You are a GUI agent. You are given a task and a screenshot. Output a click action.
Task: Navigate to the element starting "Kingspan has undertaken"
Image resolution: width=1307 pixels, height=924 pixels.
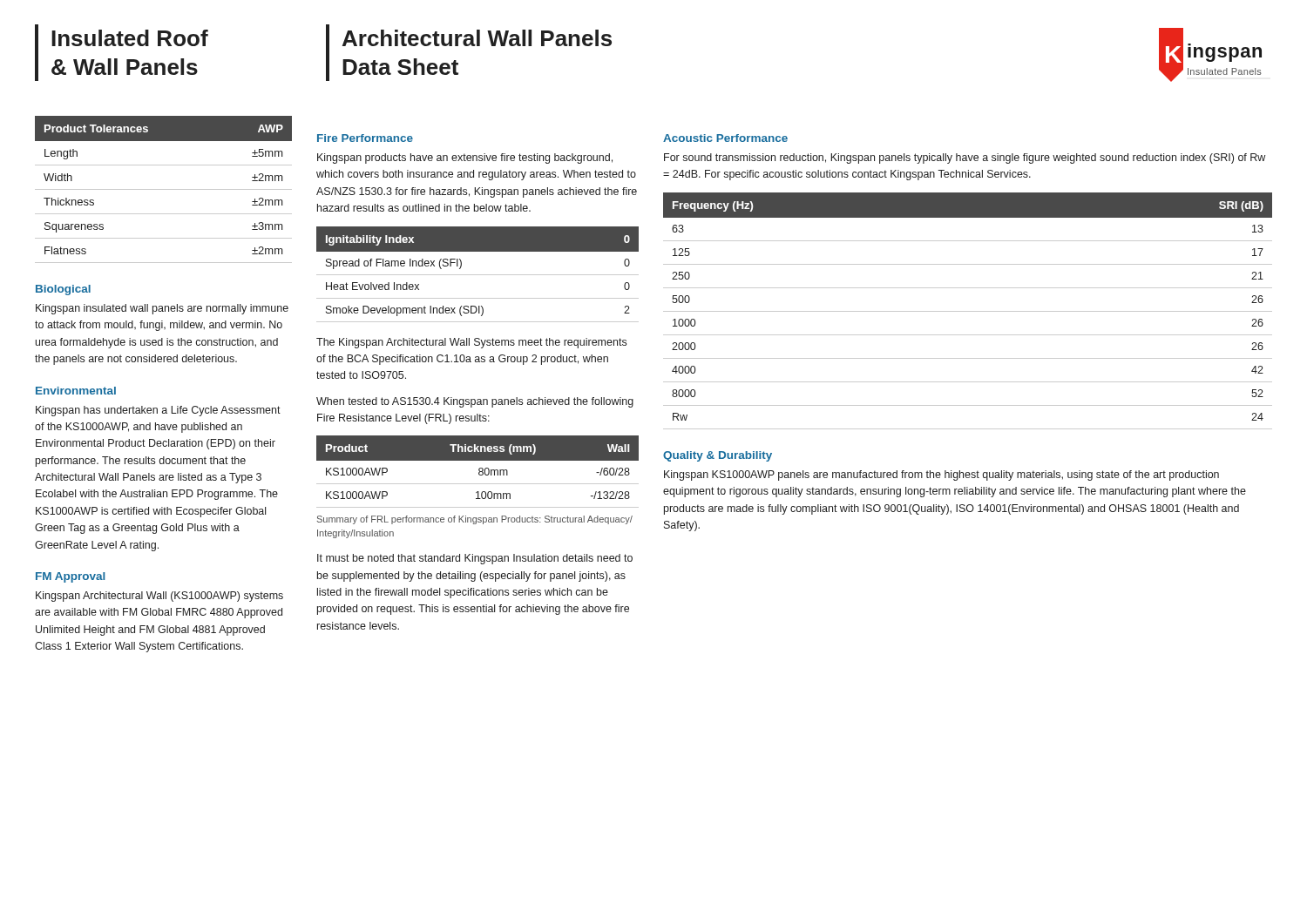coord(157,477)
